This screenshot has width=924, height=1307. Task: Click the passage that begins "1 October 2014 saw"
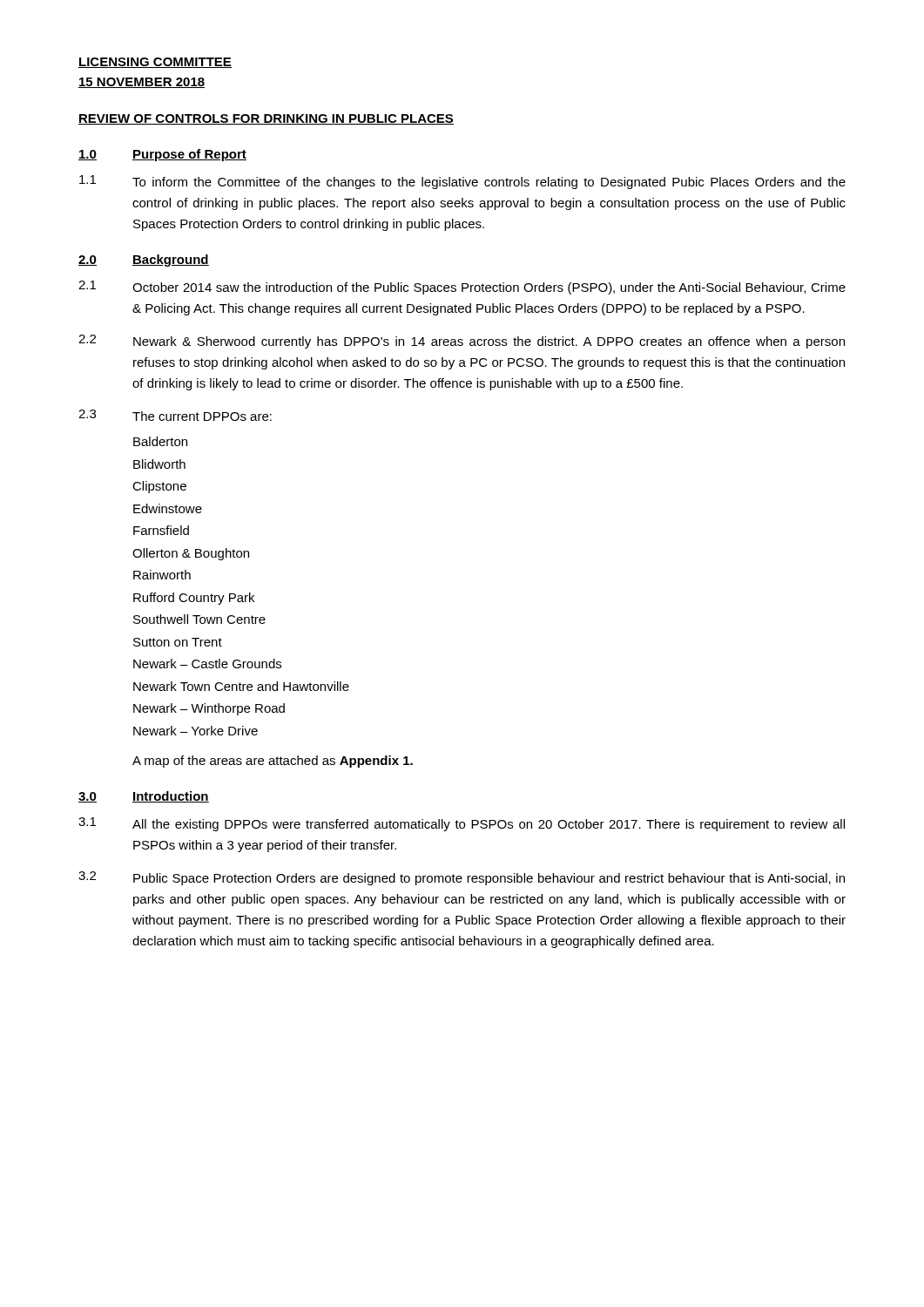(462, 298)
